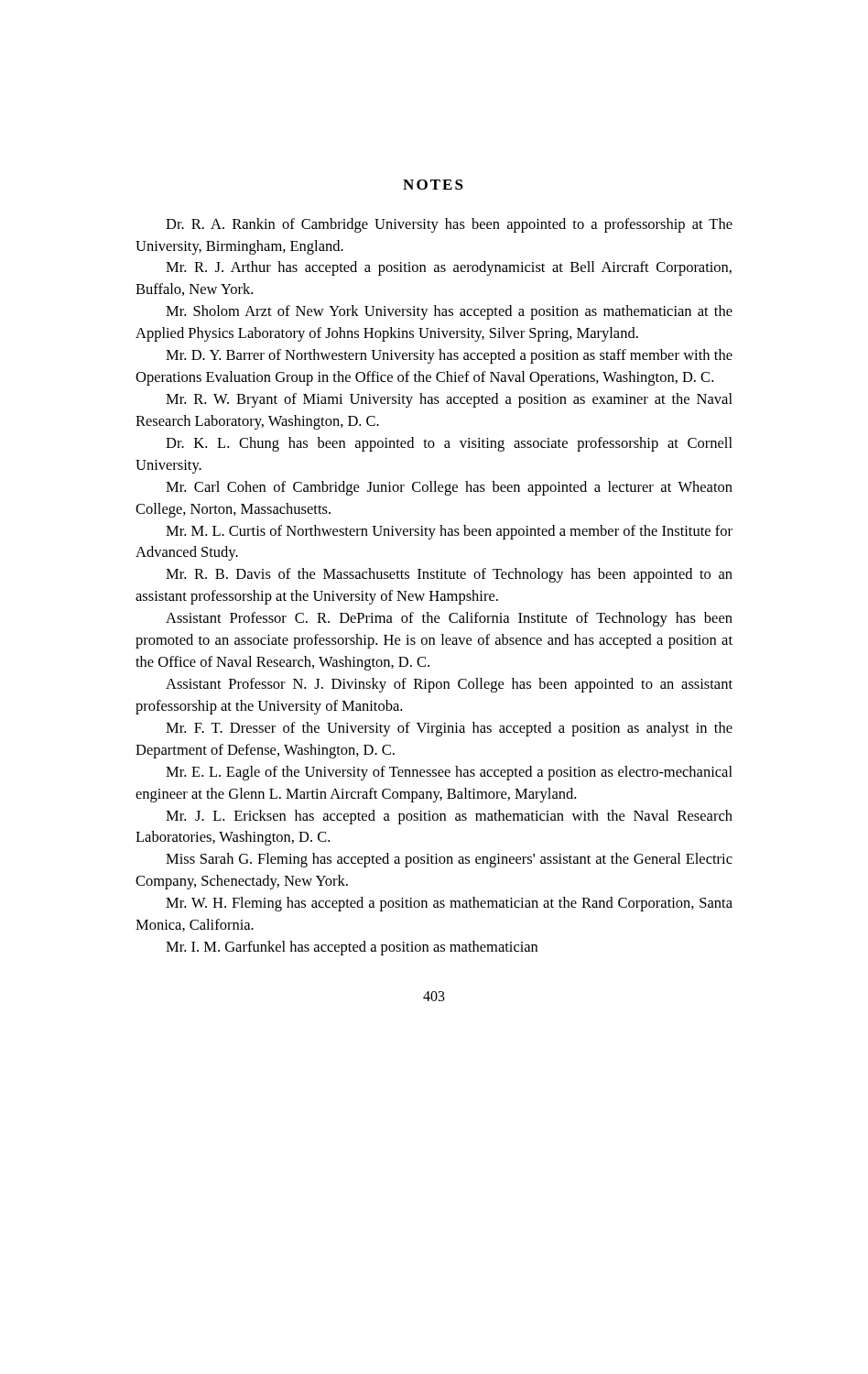
Task: Select the text block starting "Mr. J. L."
Action: (434, 826)
